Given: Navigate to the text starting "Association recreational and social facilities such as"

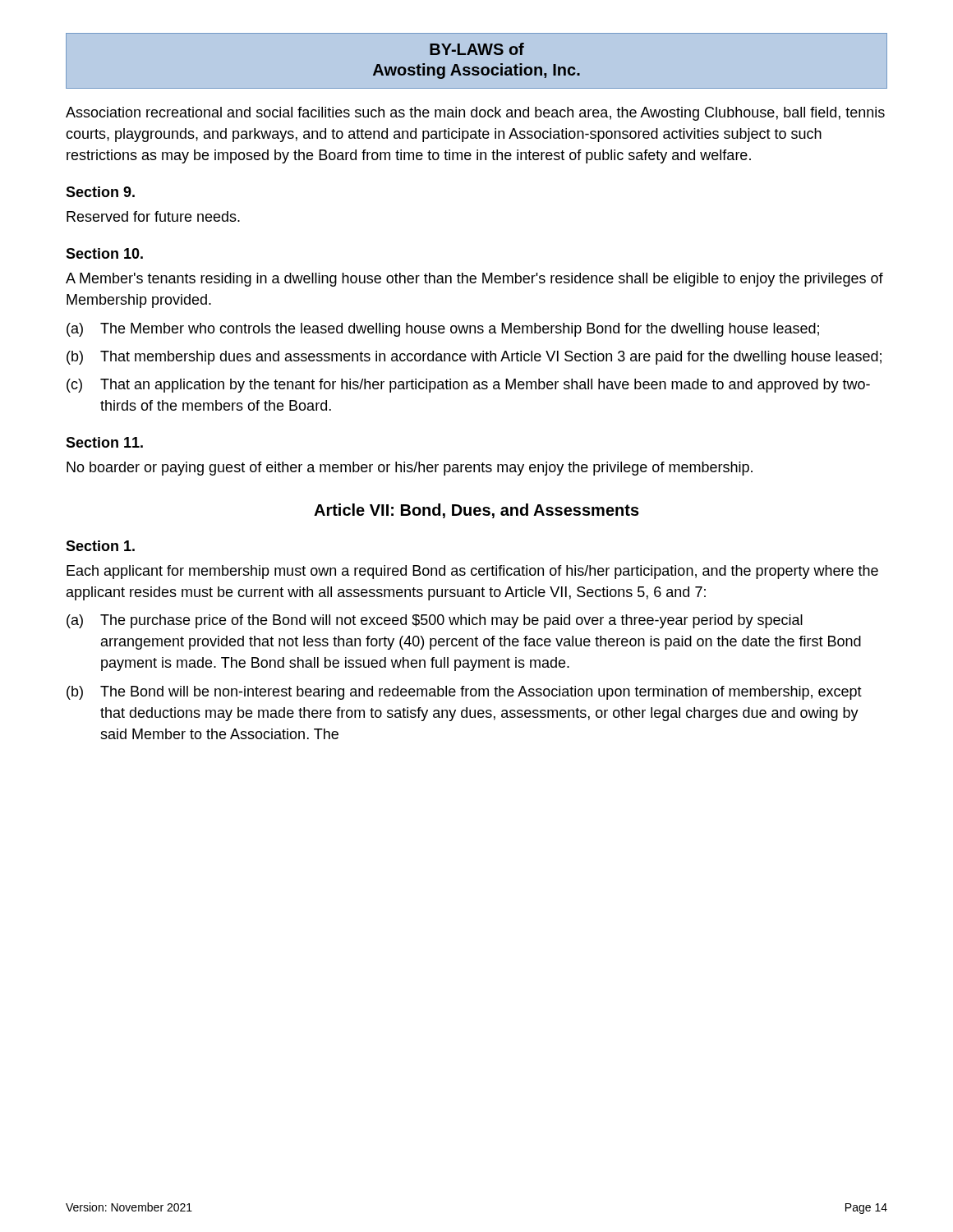Looking at the screenshot, I should (475, 134).
